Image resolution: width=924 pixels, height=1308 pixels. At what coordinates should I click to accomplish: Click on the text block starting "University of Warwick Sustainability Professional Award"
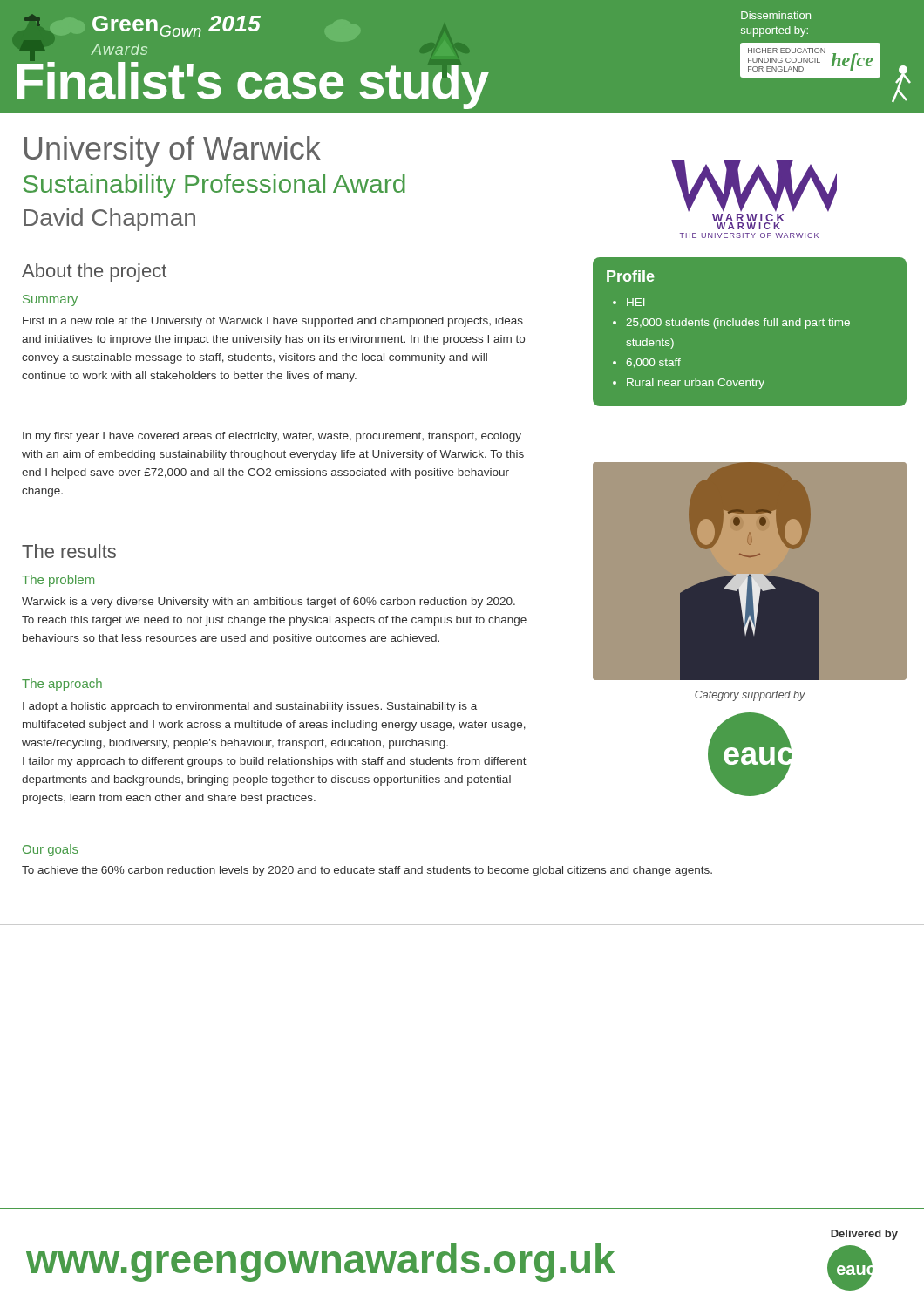279,182
